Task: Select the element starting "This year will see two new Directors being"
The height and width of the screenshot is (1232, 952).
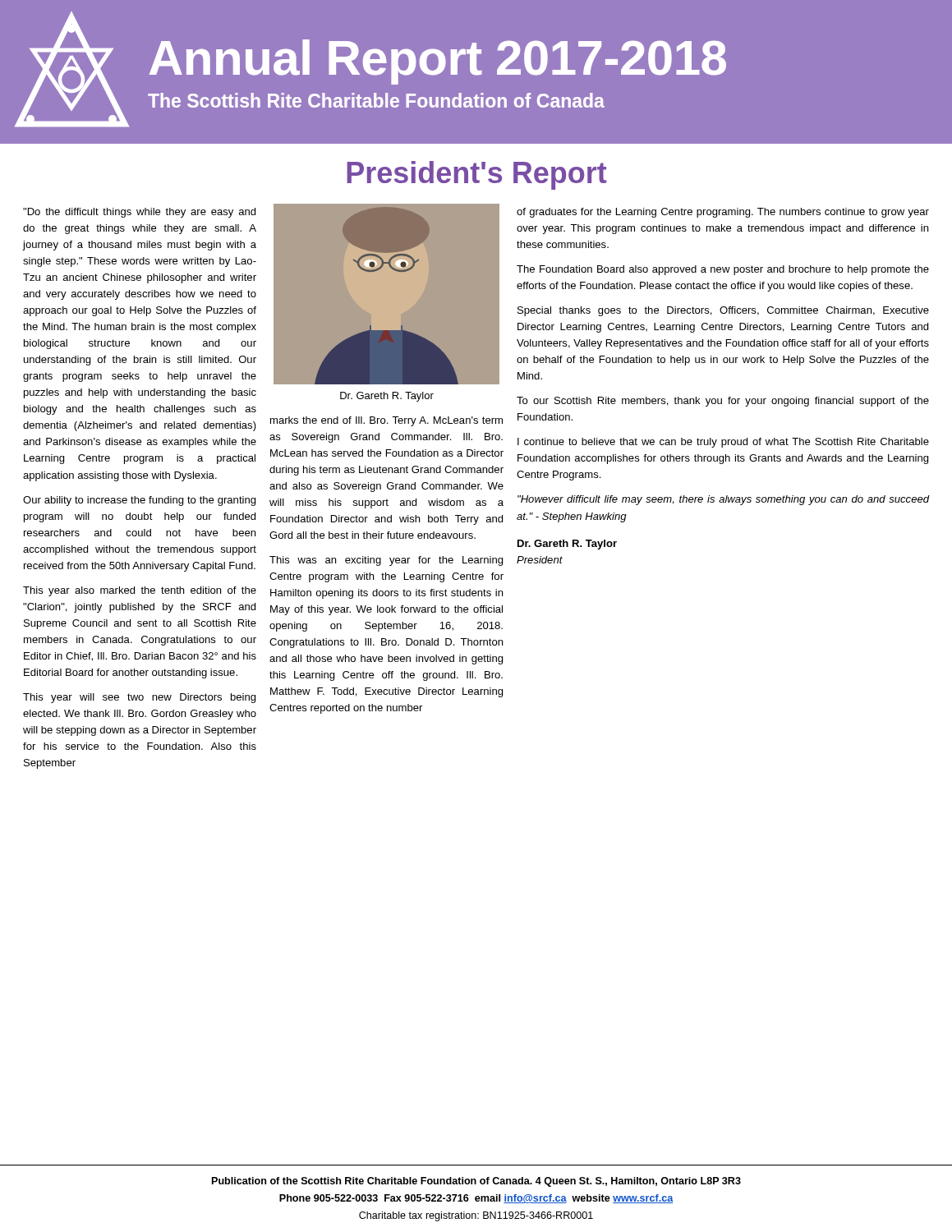Action: tap(140, 730)
